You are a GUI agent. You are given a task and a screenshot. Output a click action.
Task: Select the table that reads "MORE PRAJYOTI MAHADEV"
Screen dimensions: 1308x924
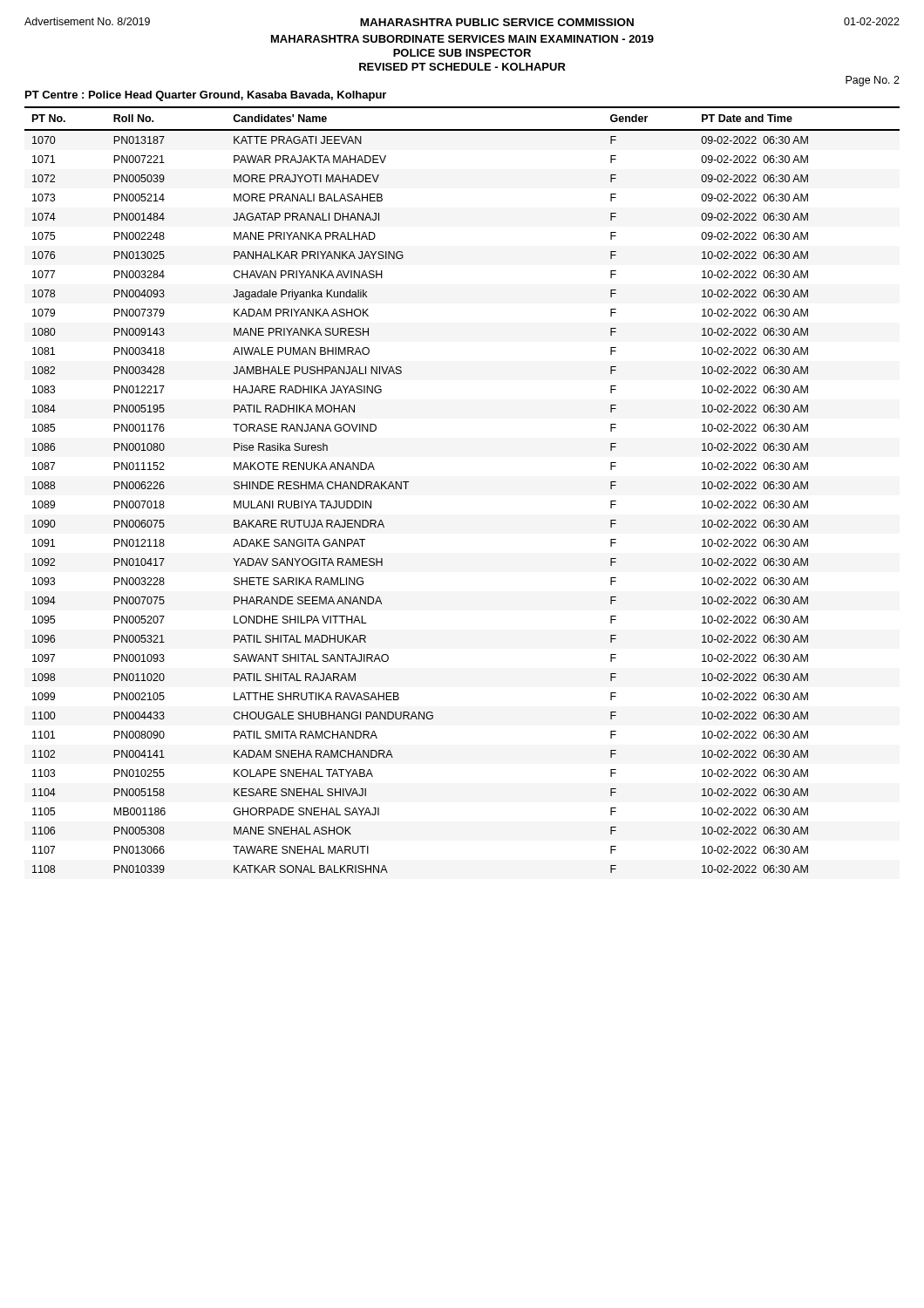[x=462, y=493]
